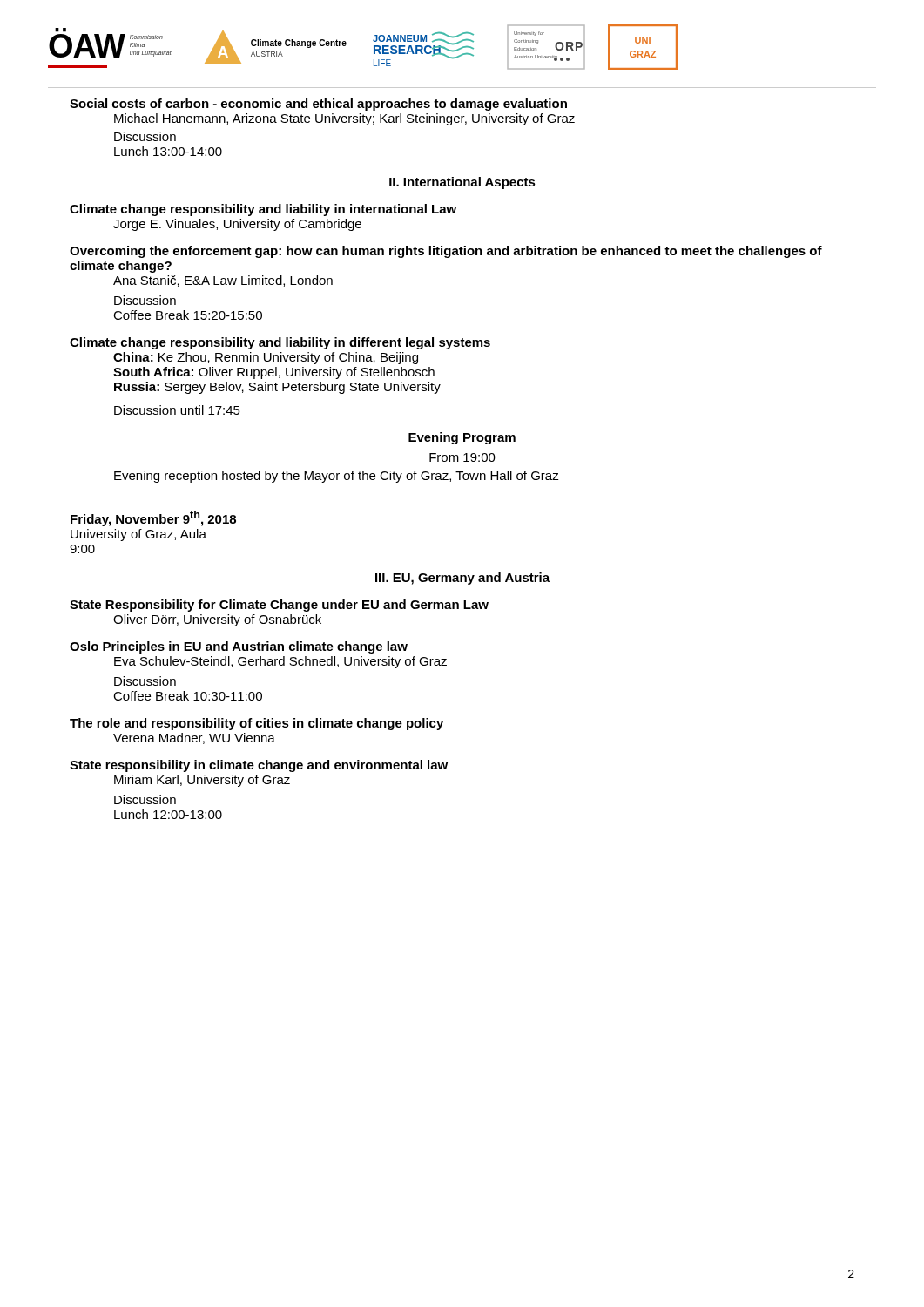Navigate to the element starting "Climate change responsibility and liability in different legal"
The image size is (924, 1307).
(x=280, y=364)
